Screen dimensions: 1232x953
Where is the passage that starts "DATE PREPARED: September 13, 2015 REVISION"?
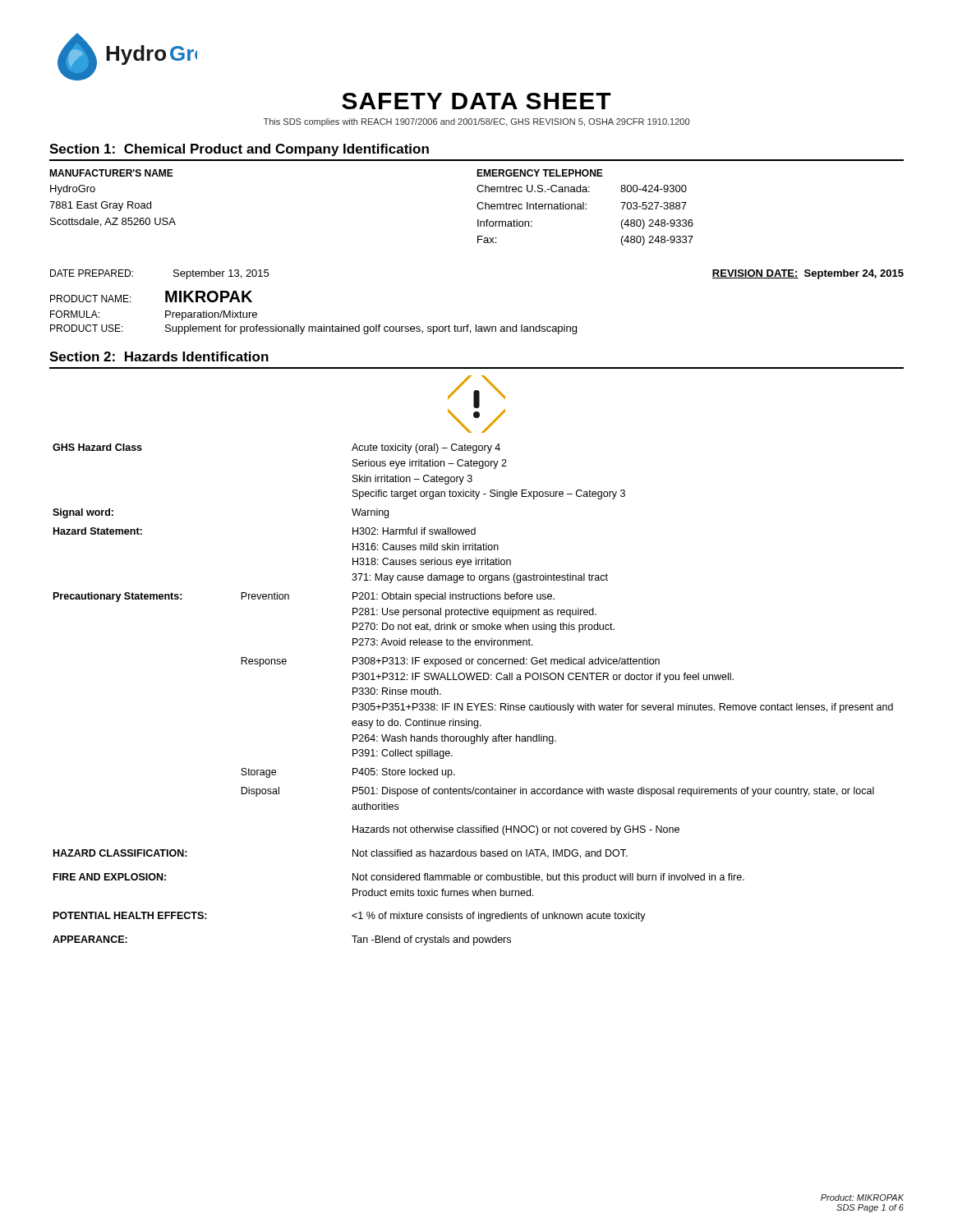pyautogui.click(x=95, y=273)
